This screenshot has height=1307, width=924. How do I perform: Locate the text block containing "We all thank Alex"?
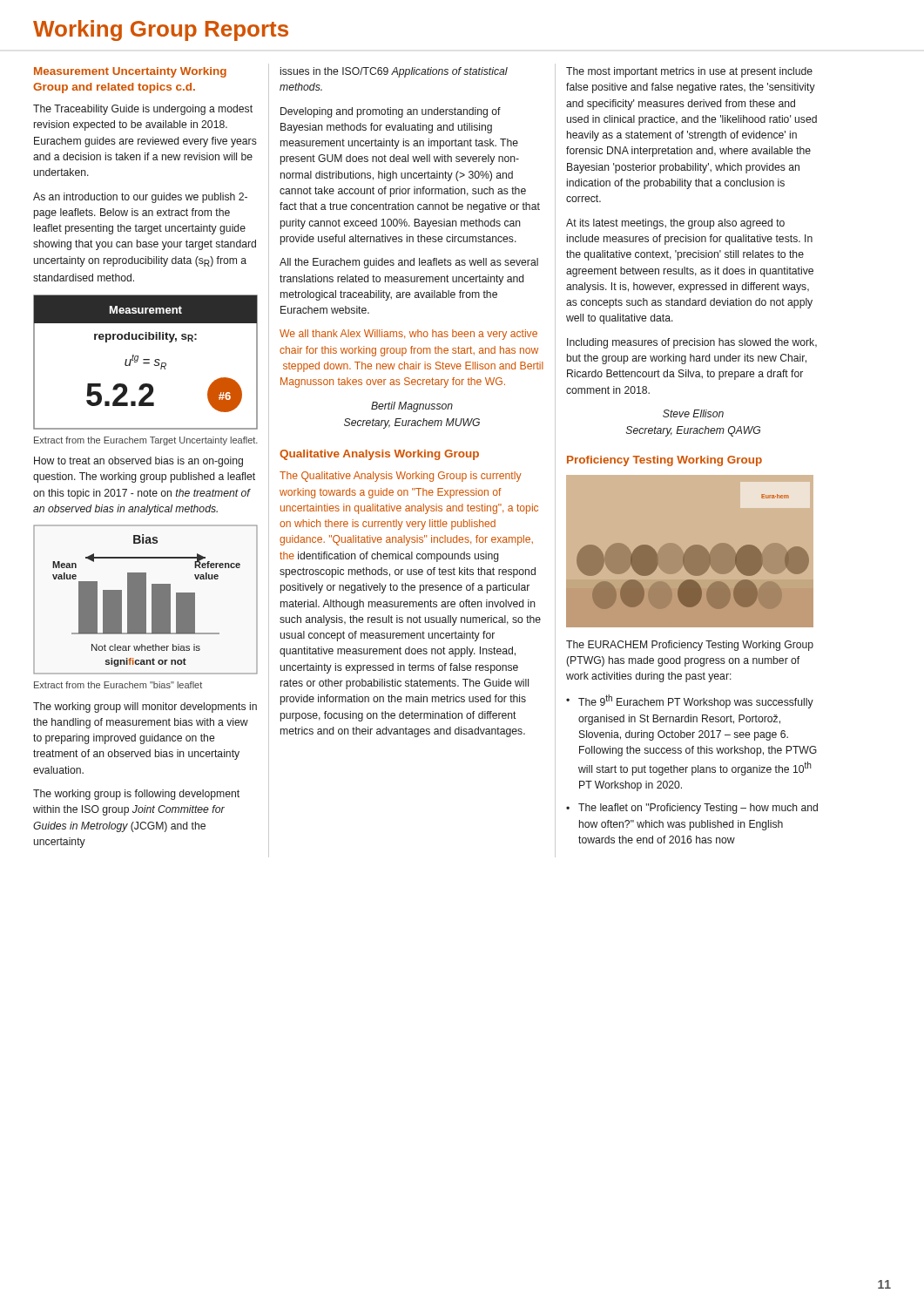[412, 358]
